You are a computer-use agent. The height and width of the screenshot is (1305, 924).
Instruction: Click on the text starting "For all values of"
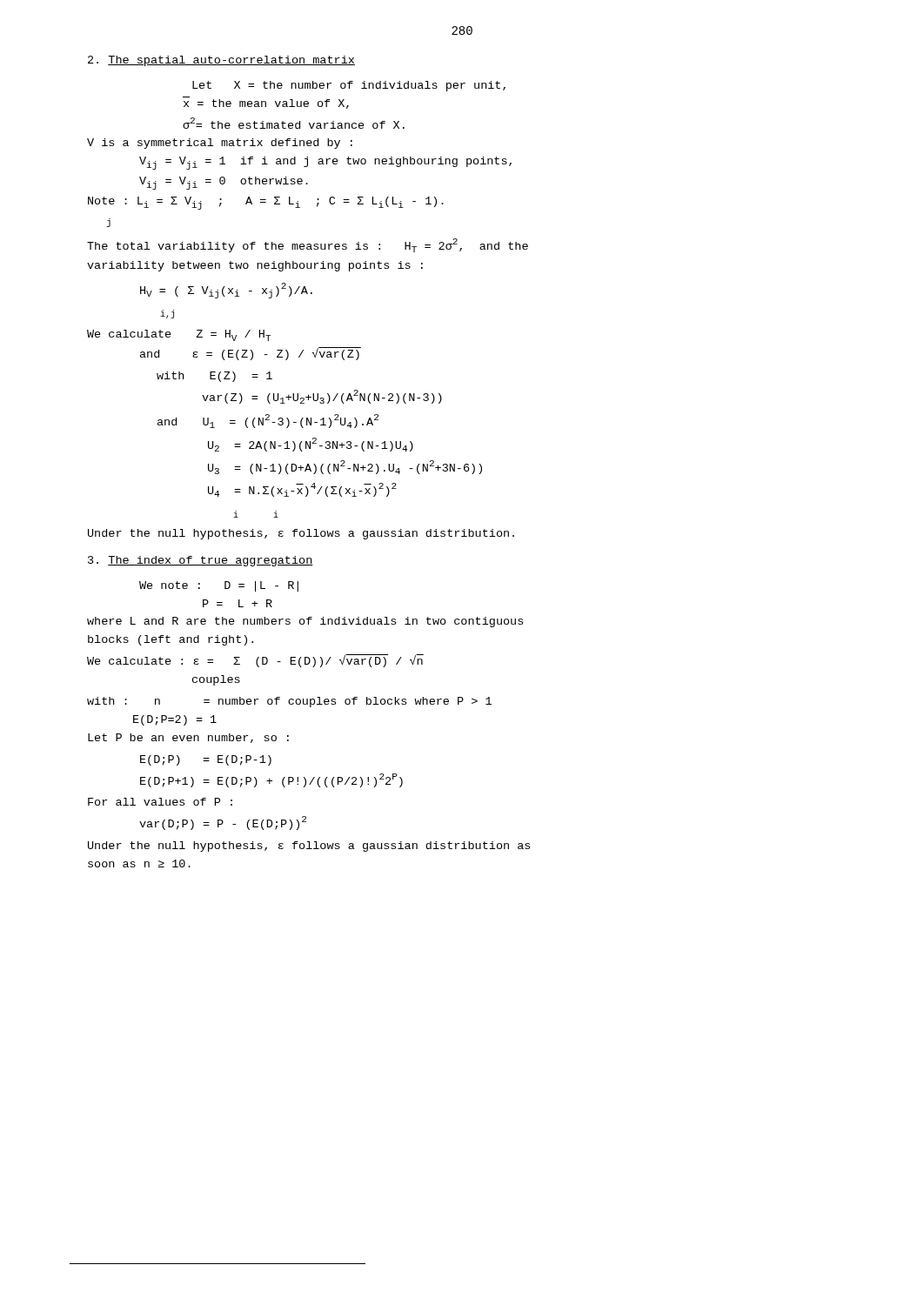(197, 813)
